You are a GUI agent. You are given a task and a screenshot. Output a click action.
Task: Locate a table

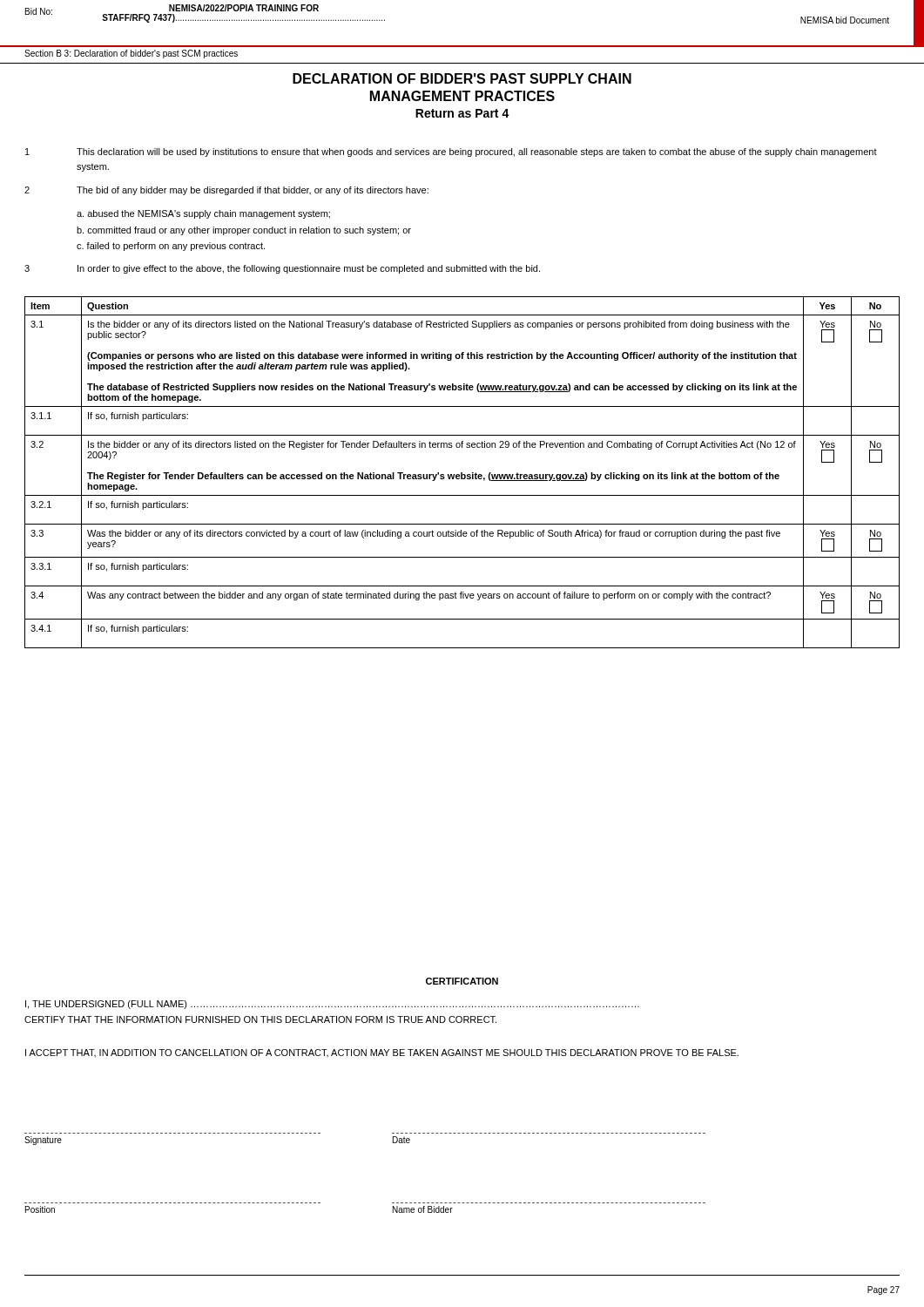pyautogui.click(x=462, y=472)
